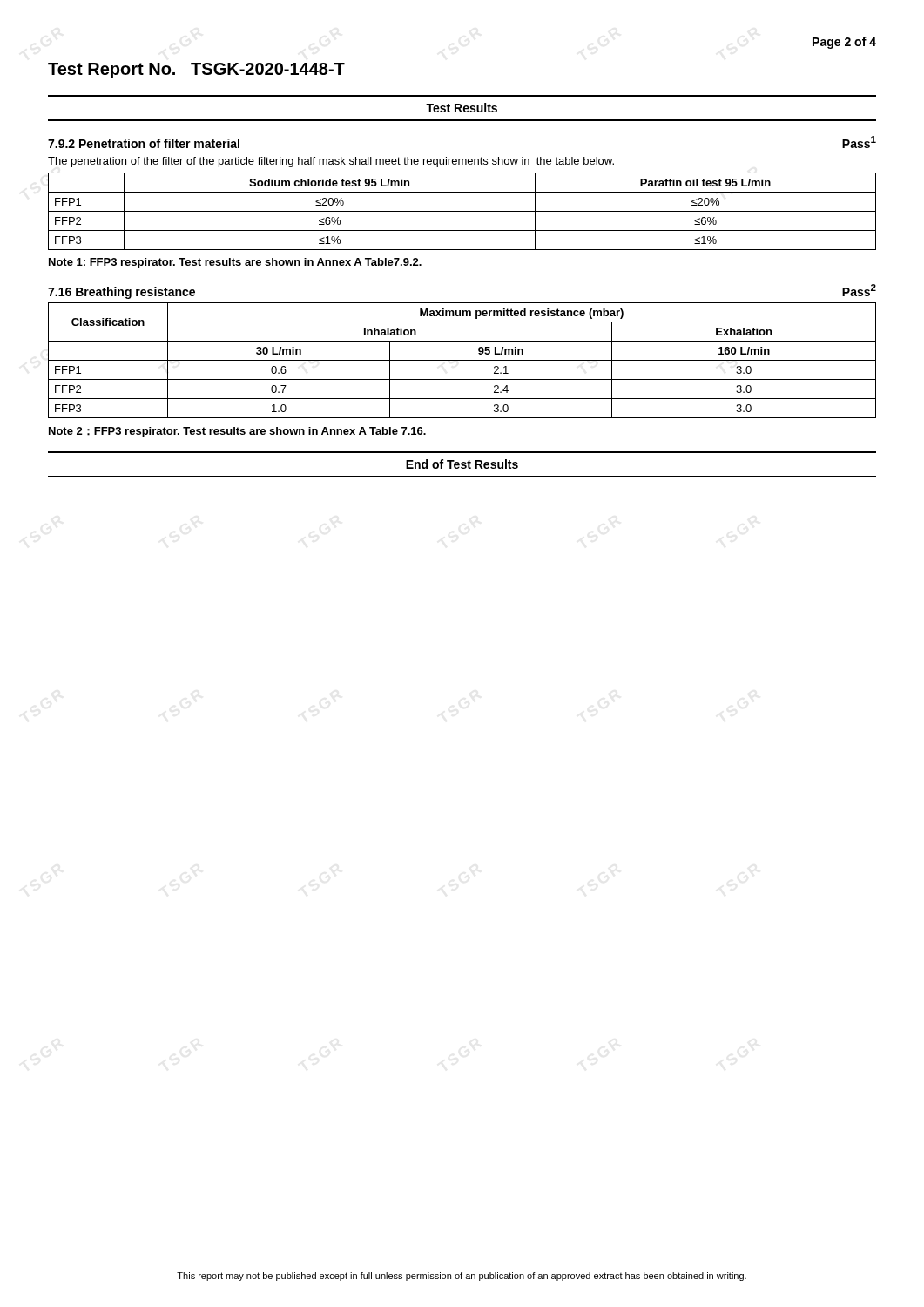Locate the section header that opens with "7.9.2 Penetration of"

[x=144, y=143]
